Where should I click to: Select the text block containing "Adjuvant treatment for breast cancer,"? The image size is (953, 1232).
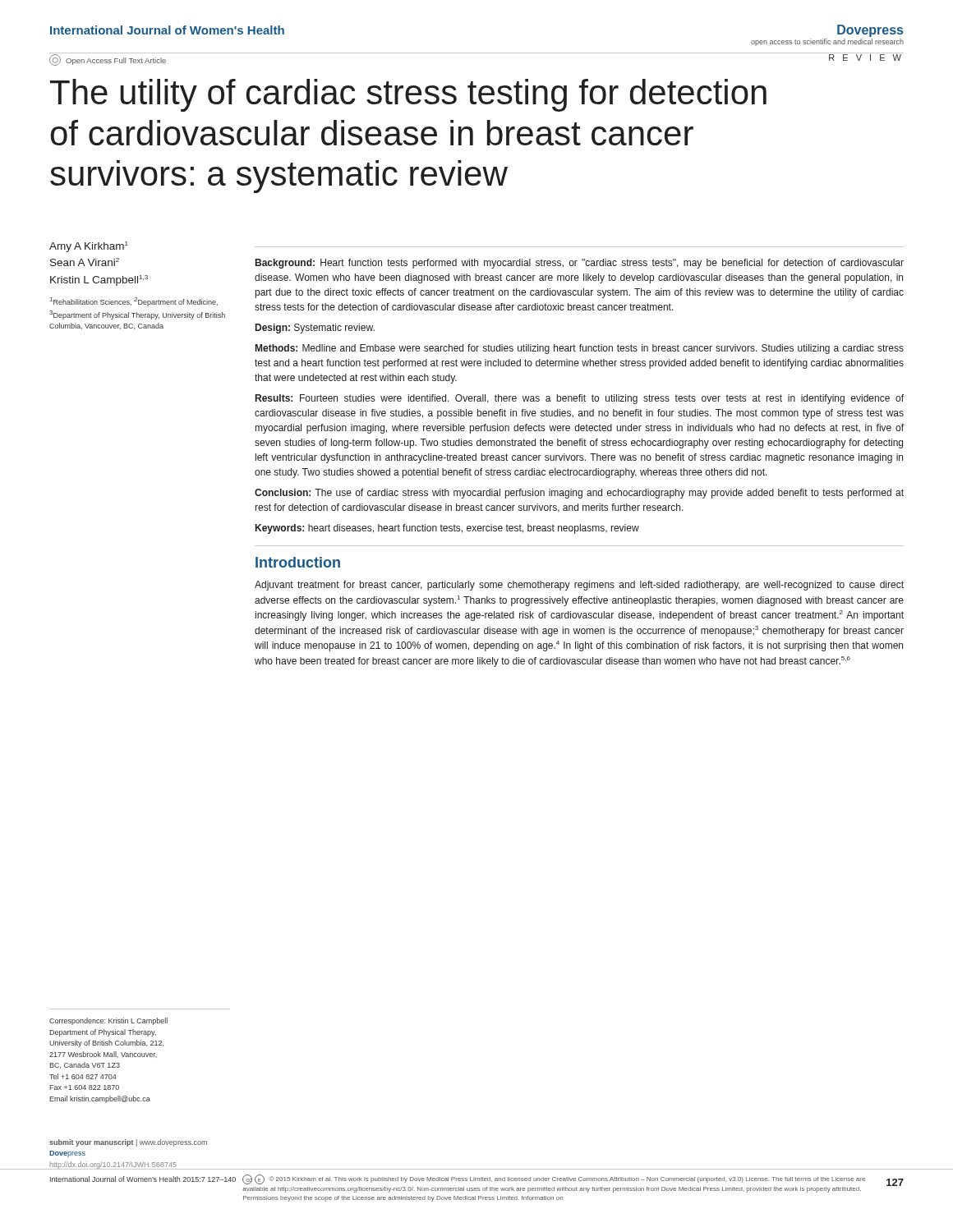pyautogui.click(x=579, y=623)
